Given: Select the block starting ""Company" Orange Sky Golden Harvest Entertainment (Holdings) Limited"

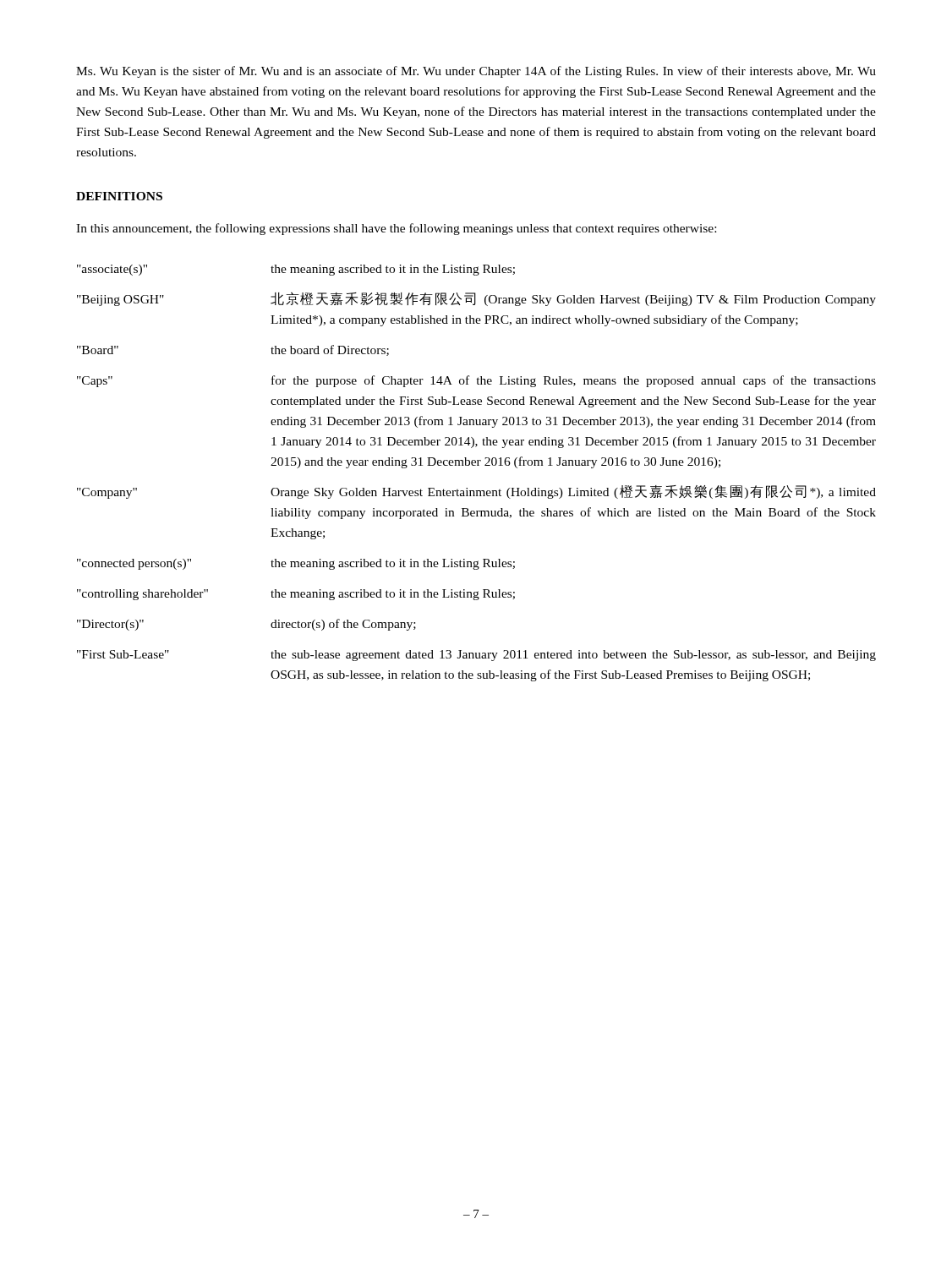Looking at the screenshot, I should pyautogui.click(x=476, y=513).
